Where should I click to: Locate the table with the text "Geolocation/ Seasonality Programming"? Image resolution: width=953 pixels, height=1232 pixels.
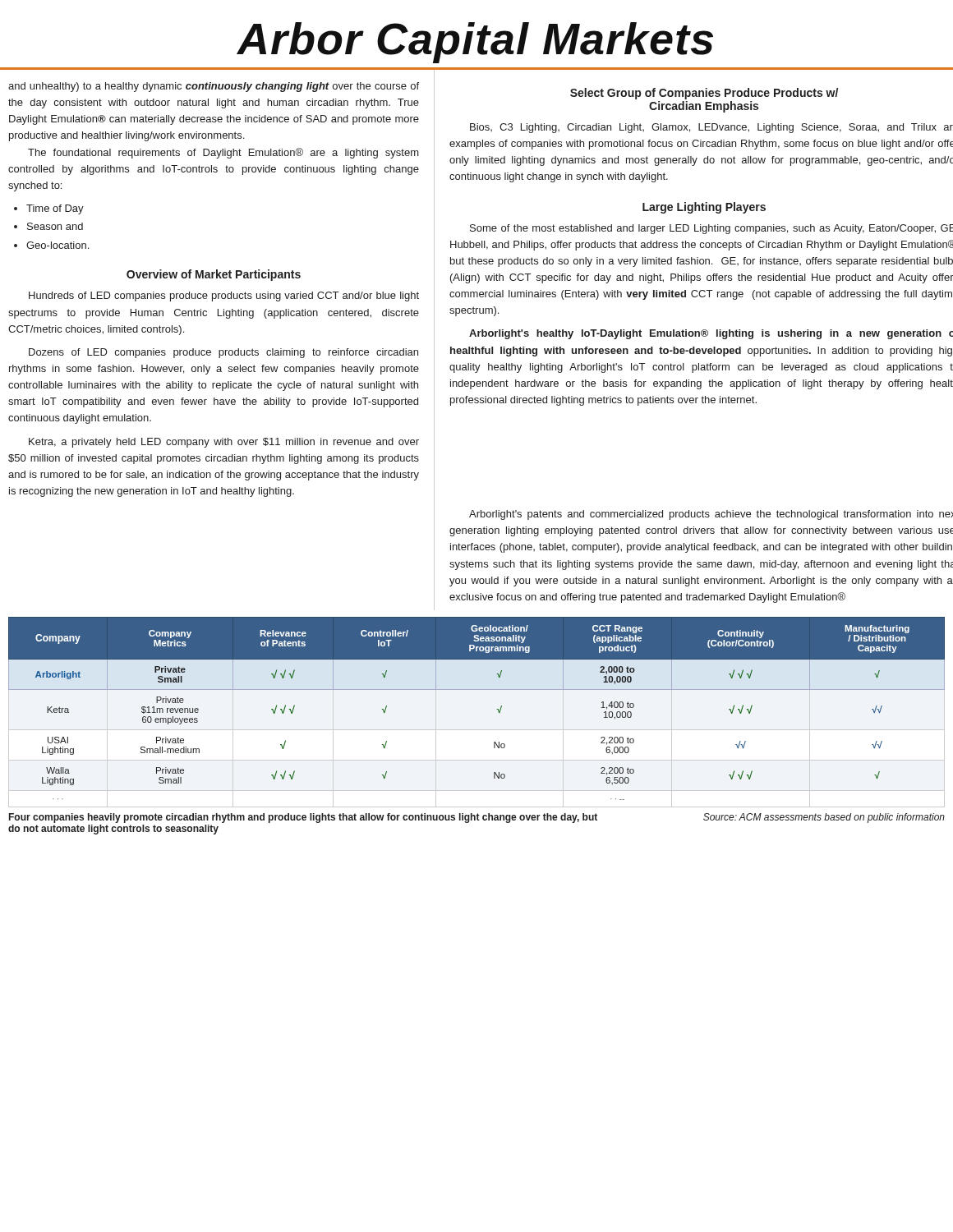click(x=476, y=712)
